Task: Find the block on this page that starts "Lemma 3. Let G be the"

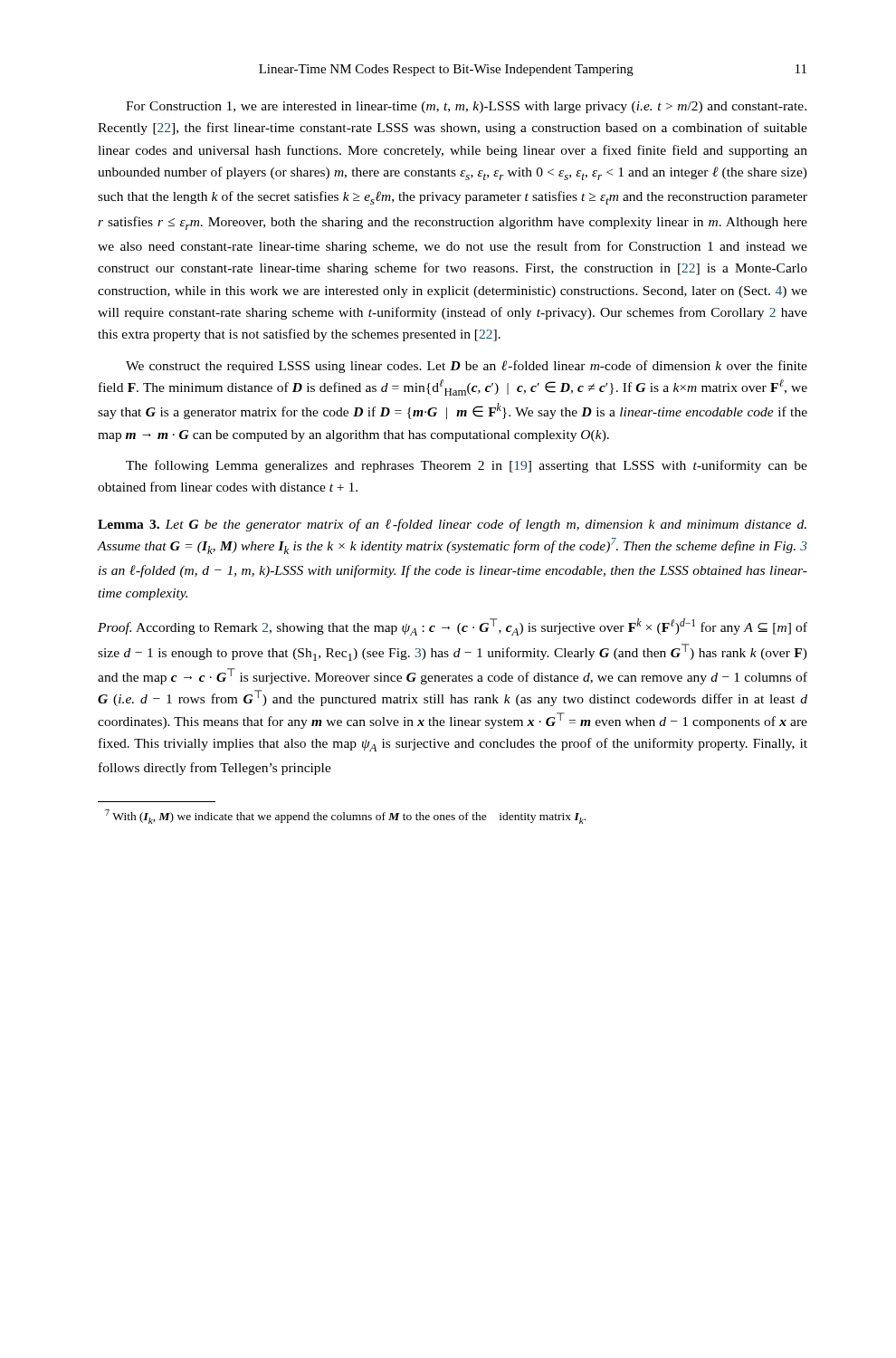Action: coord(453,559)
